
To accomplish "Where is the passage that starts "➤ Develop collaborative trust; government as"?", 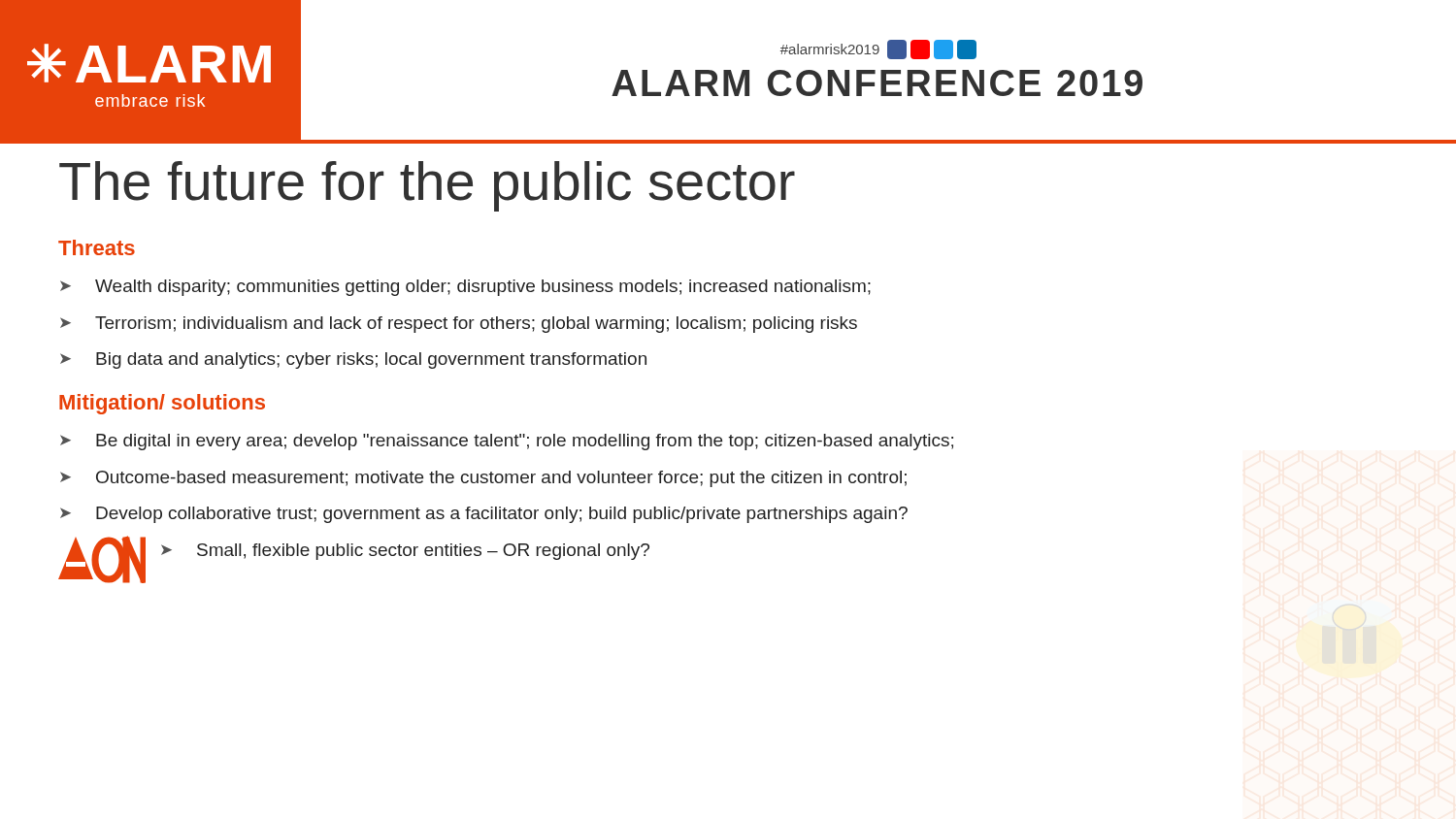I will click(728, 513).
